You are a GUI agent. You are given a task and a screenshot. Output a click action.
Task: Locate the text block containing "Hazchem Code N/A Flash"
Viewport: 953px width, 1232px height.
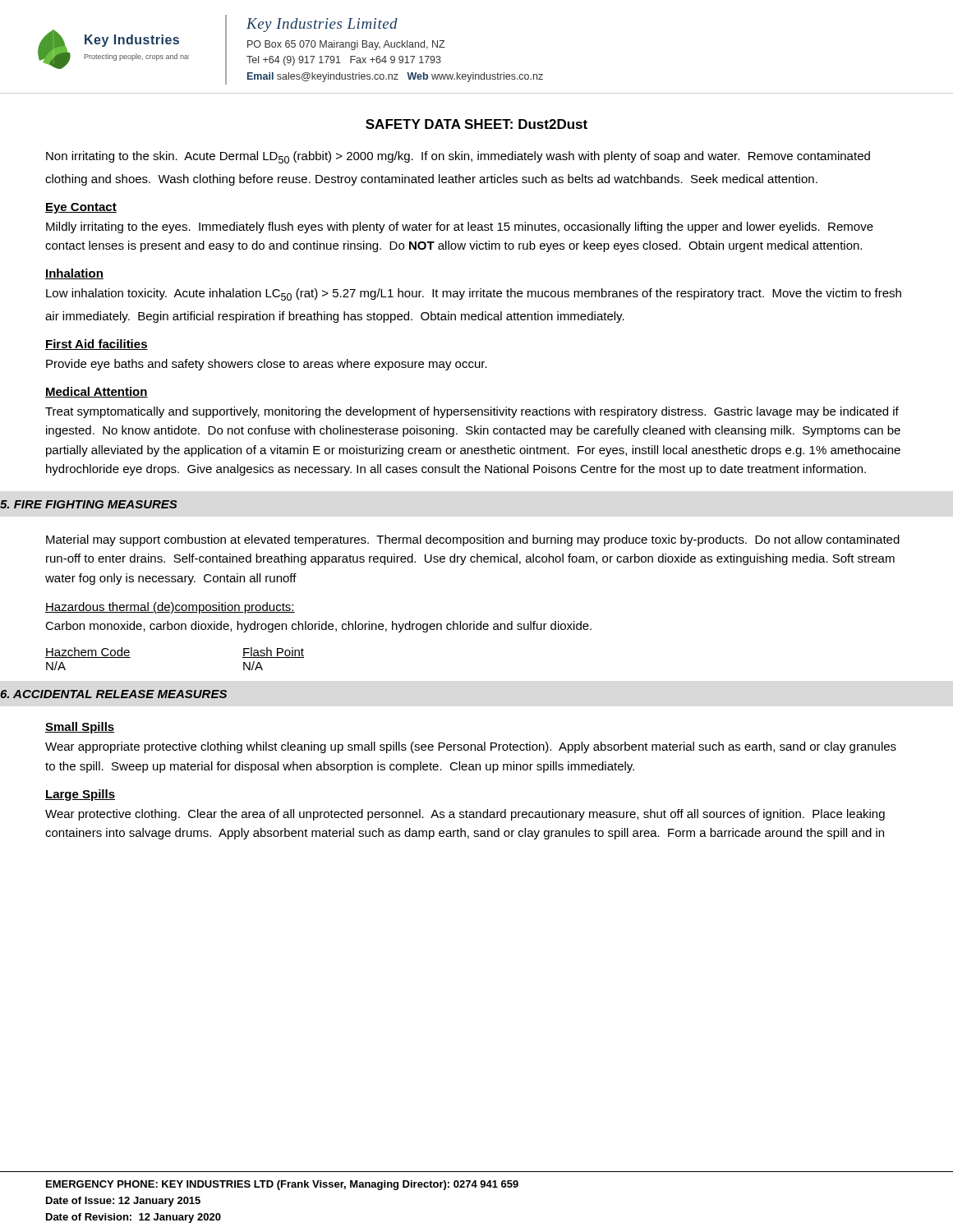[x=242, y=659]
